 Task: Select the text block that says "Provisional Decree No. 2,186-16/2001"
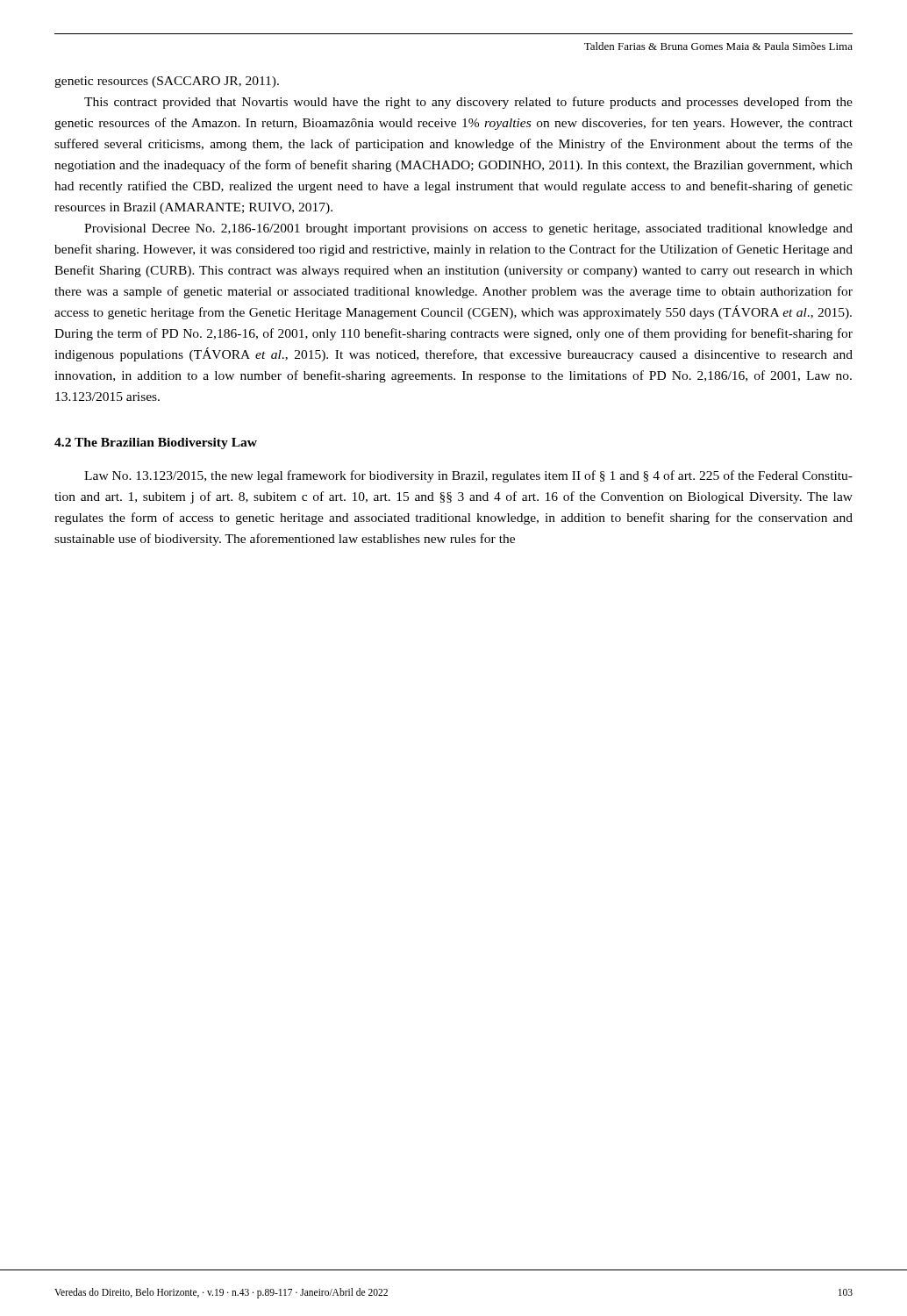(x=454, y=312)
